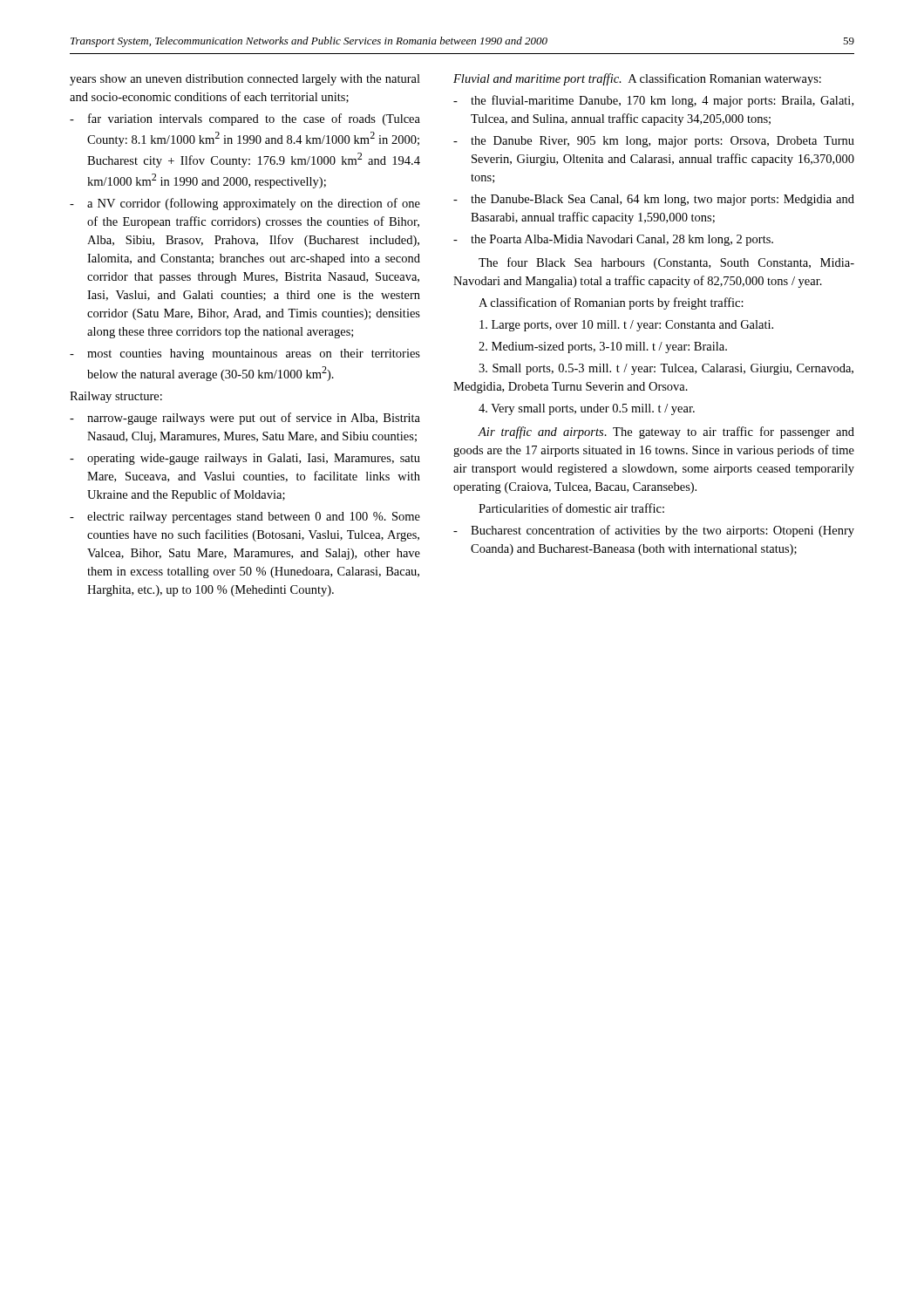Navigate to the text block starting "Medium-sized ports, 3-10 mill."
The image size is (924, 1308).
coord(603,346)
